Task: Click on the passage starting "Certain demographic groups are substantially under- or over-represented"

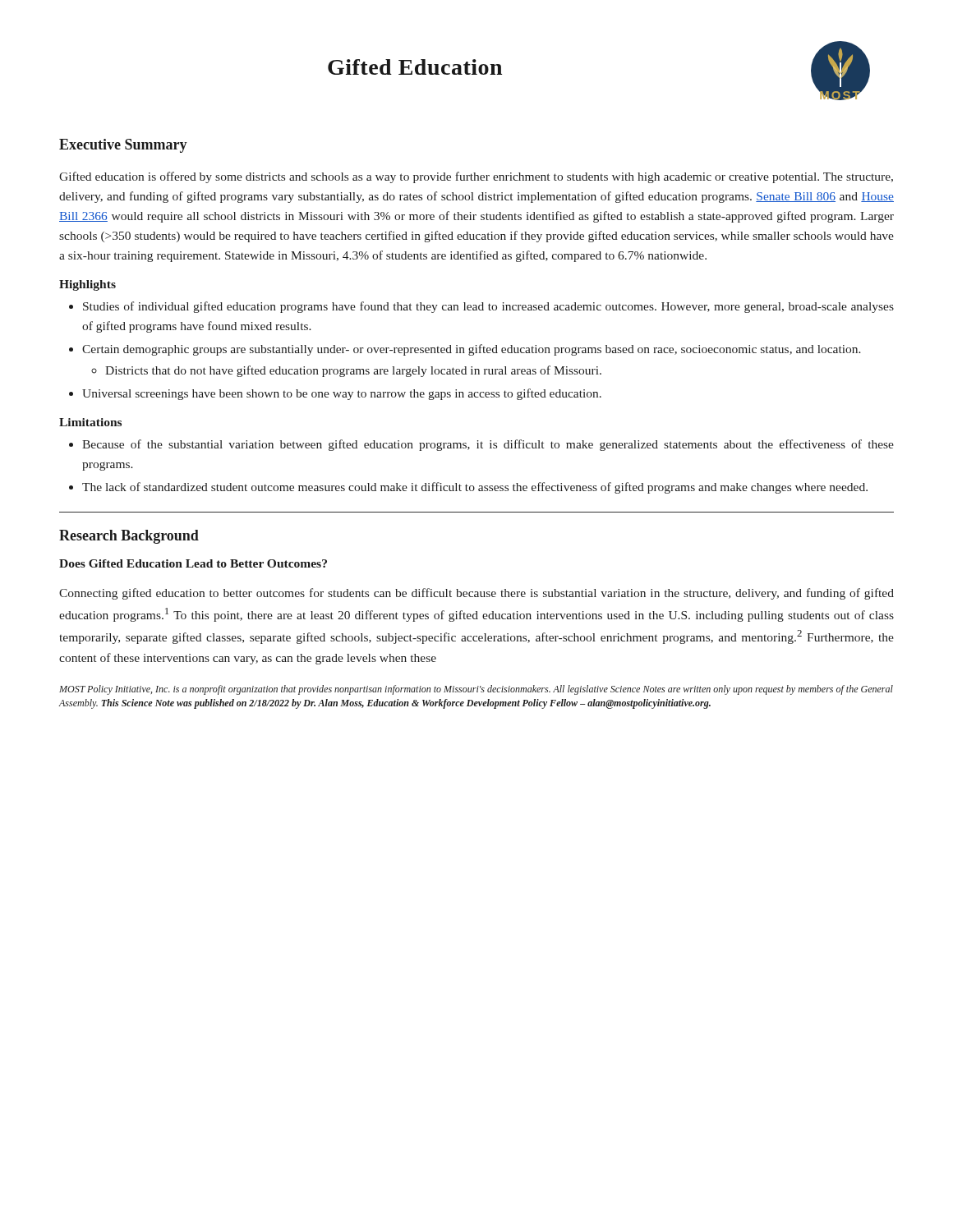Action: 488,359
